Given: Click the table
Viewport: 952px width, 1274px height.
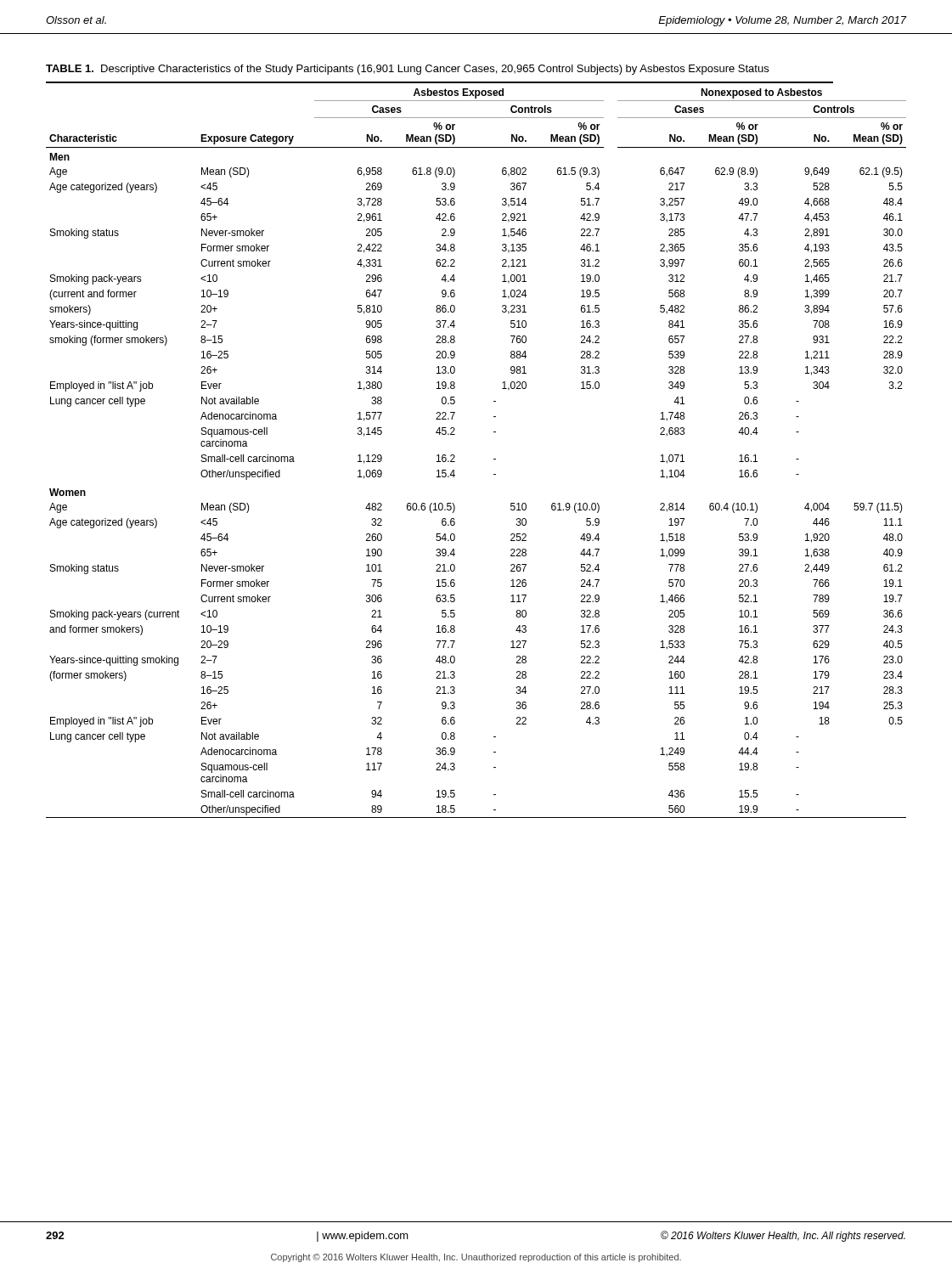Looking at the screenshot, I should pos(476,450).
